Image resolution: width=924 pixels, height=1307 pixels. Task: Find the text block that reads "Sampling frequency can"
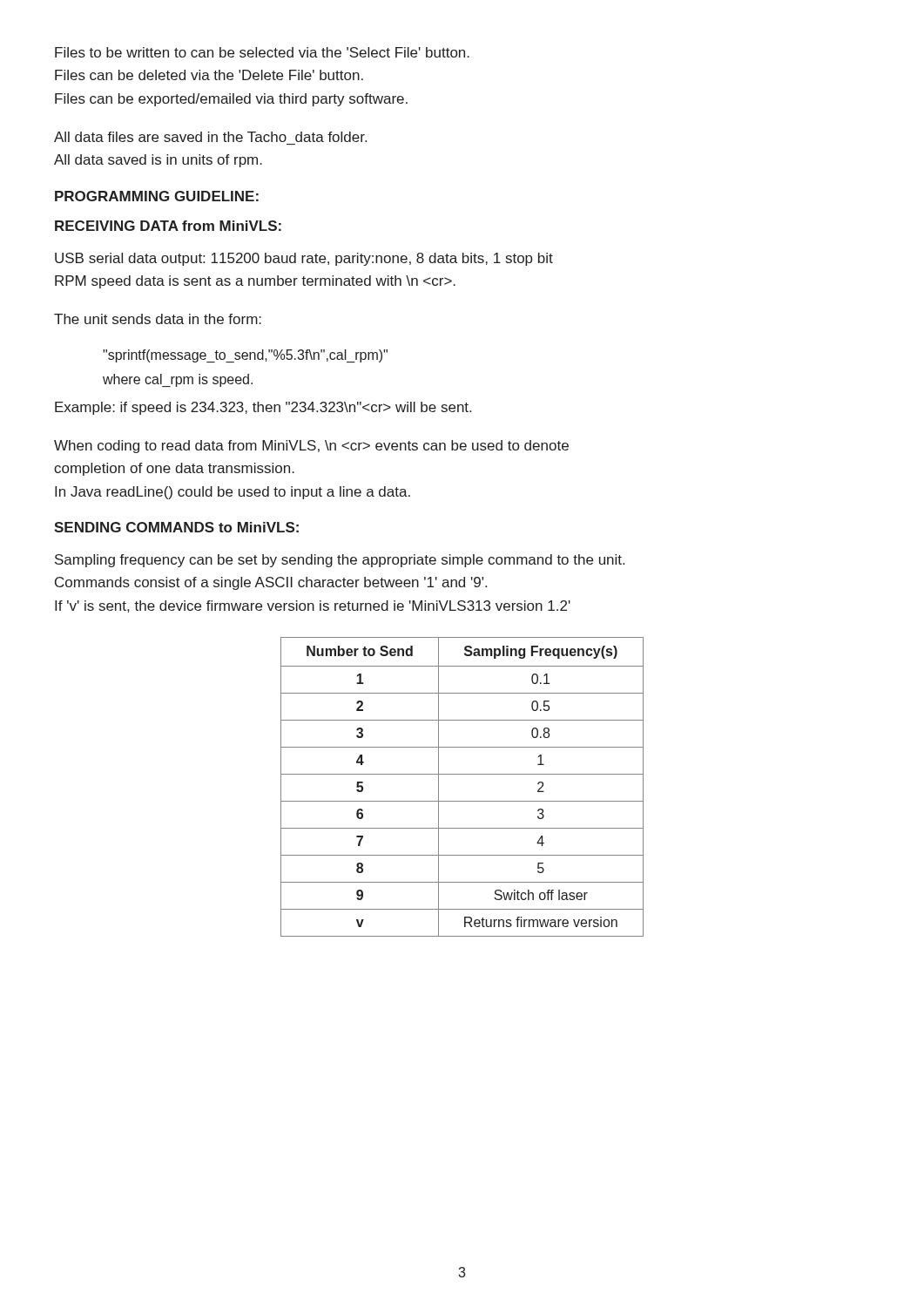340,583
